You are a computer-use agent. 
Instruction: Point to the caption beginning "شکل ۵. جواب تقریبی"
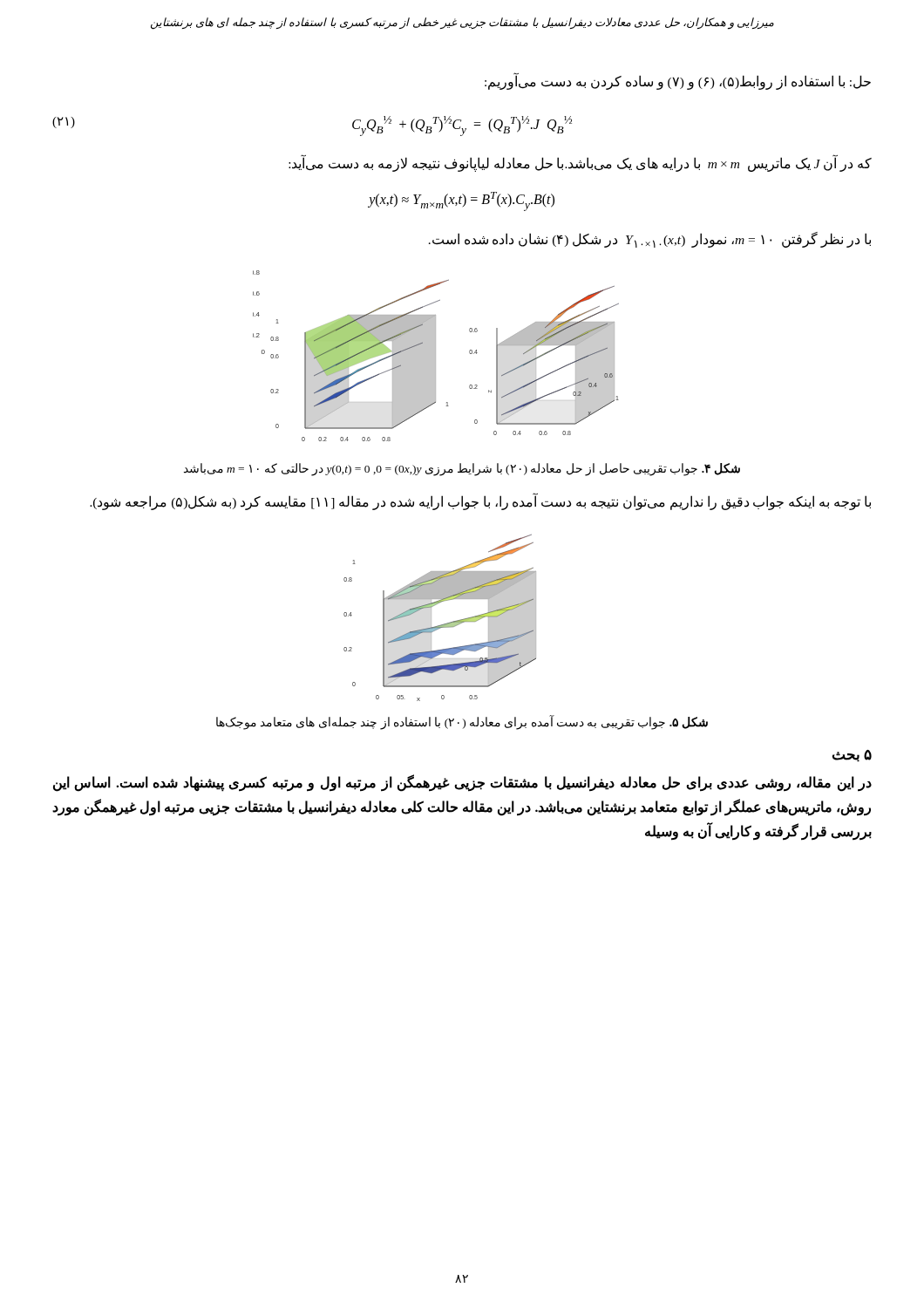point(462,723)
